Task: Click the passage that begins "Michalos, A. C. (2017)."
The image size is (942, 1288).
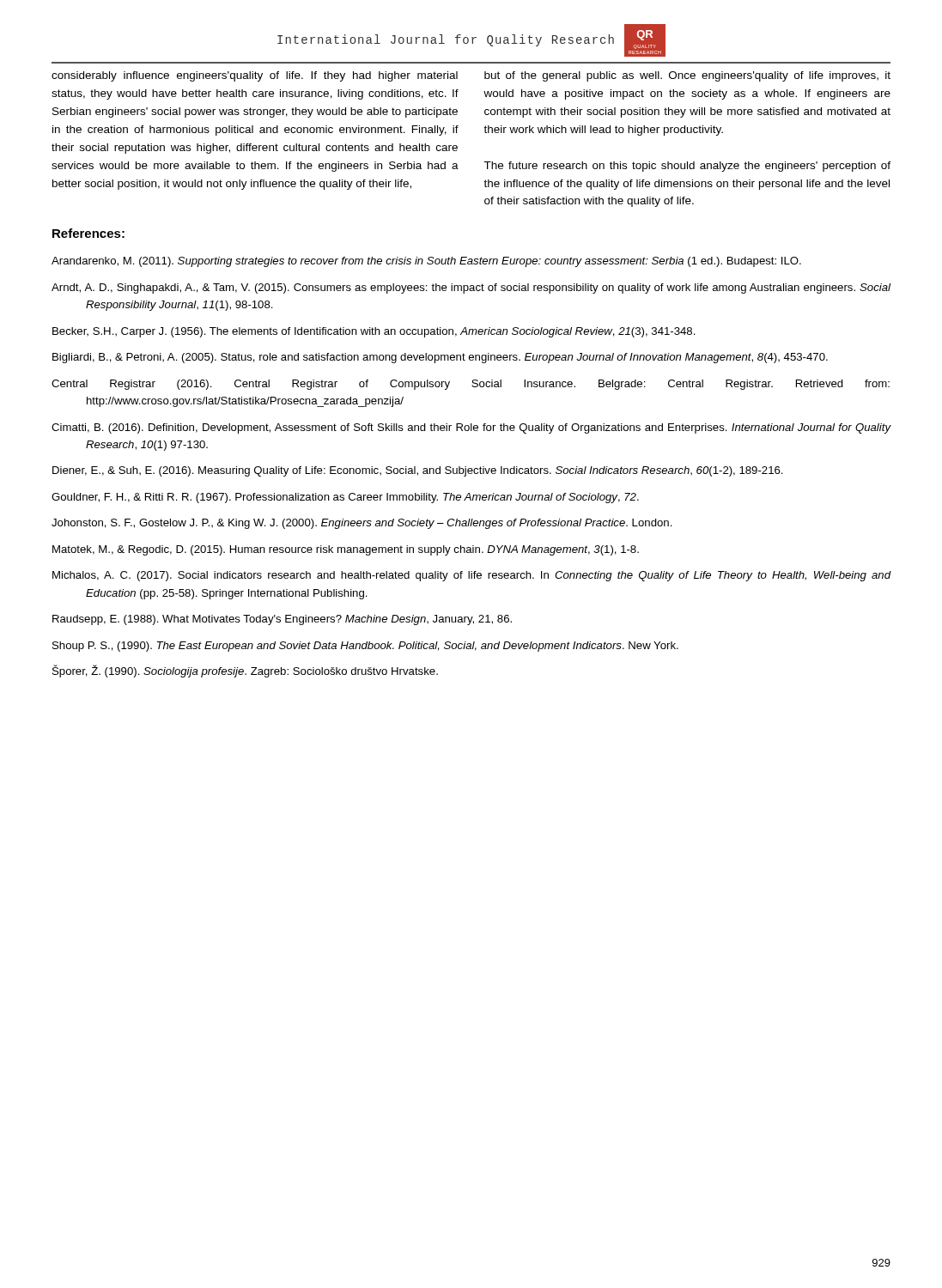Action: coord(471,584)
